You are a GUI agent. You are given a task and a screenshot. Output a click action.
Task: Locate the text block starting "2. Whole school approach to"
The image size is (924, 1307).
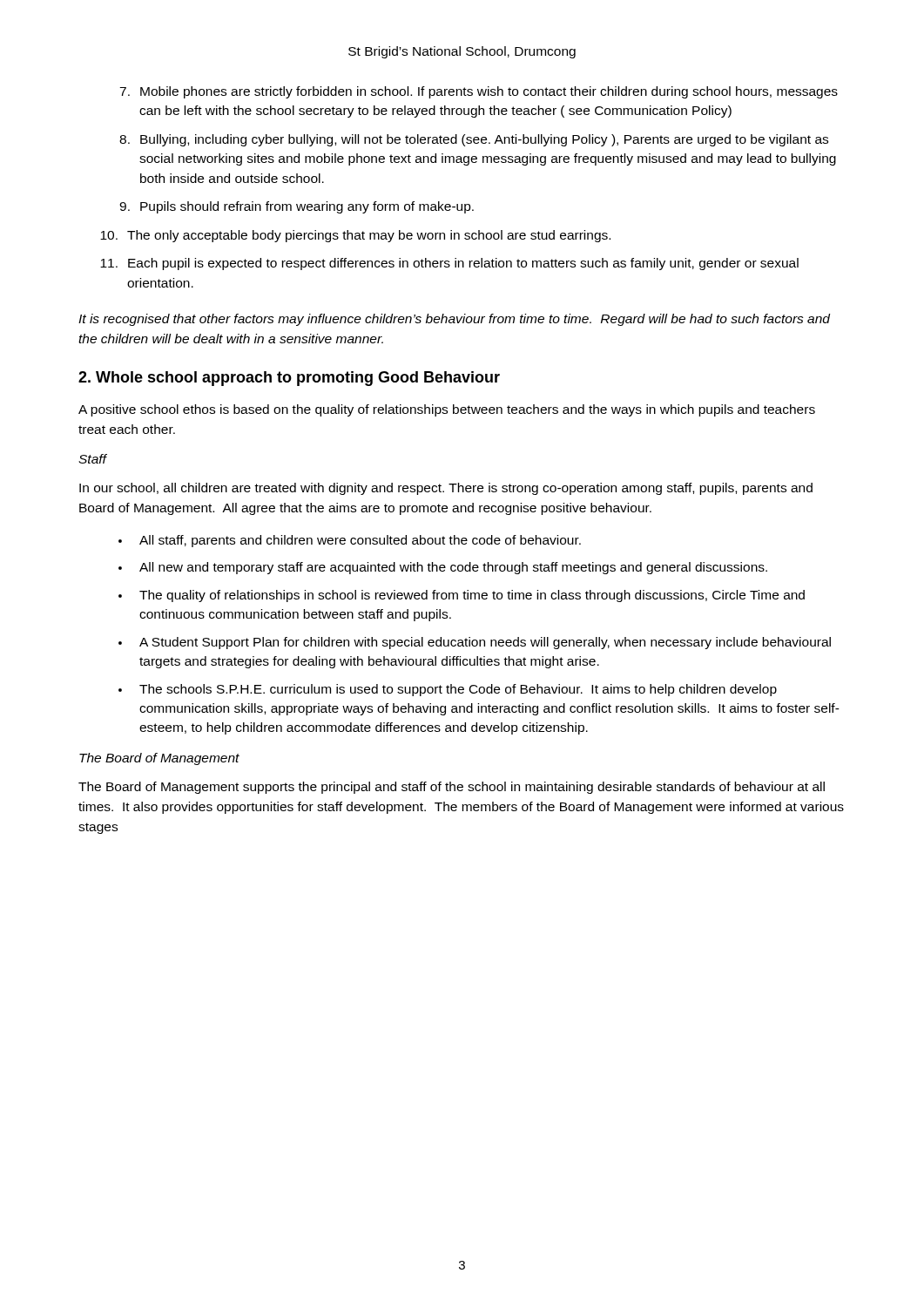tap(289, 377)
